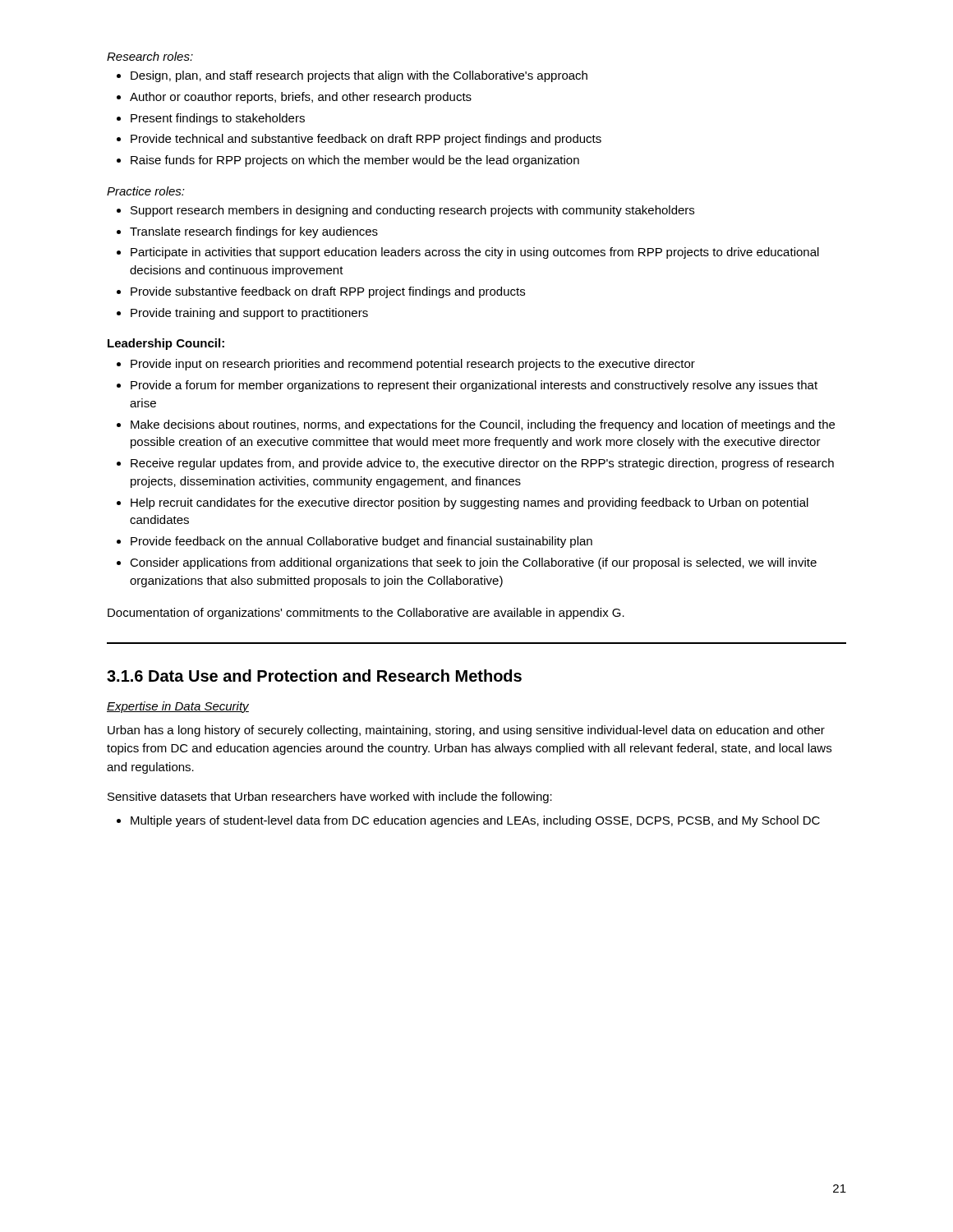Select the list item that says "Help recruit candidates for the executive"
Image resolution: width=953 pixels, height=1232 pixels.
(x=488, y=511)
